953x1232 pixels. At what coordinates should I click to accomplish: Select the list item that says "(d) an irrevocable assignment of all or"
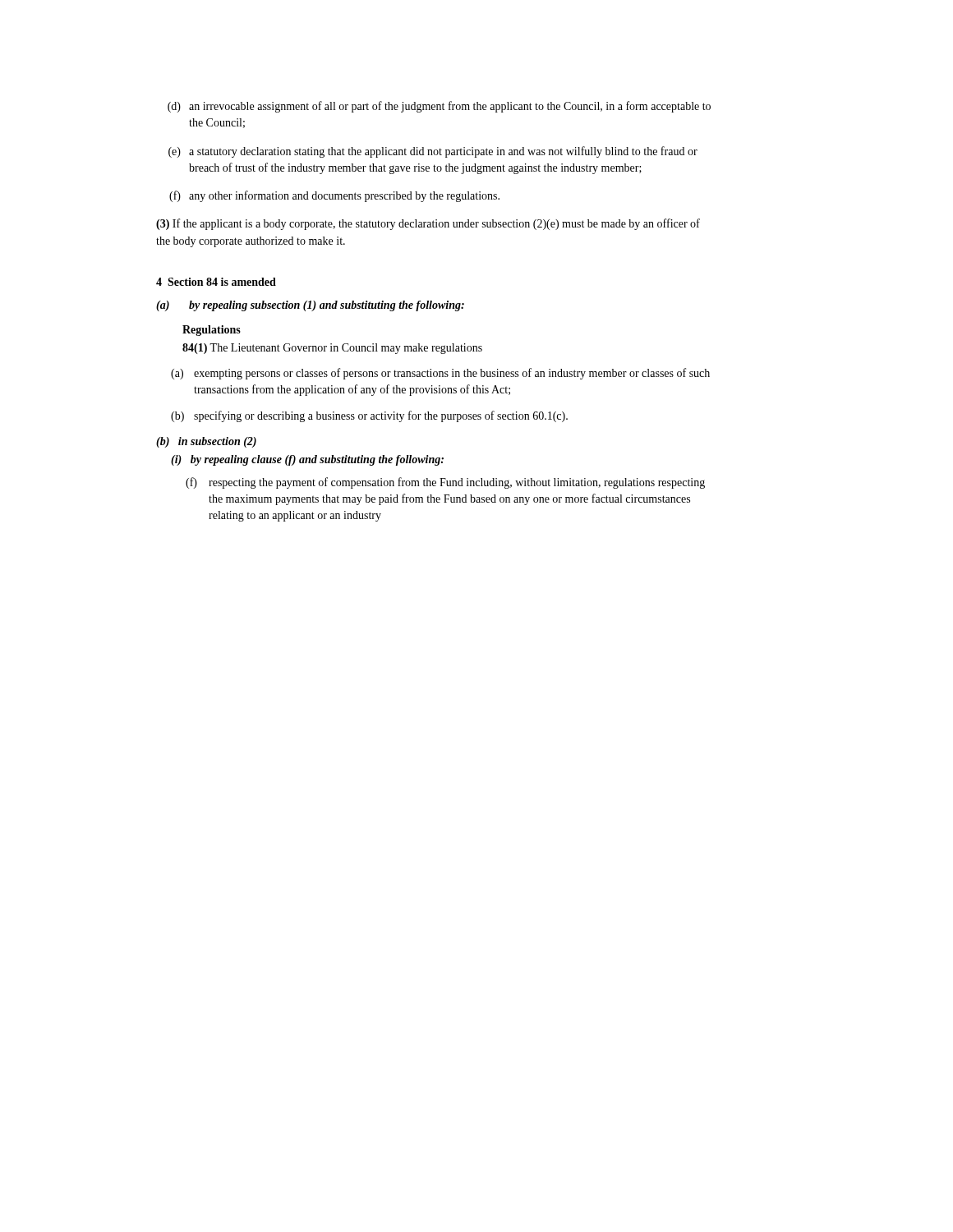click(435, 115)
